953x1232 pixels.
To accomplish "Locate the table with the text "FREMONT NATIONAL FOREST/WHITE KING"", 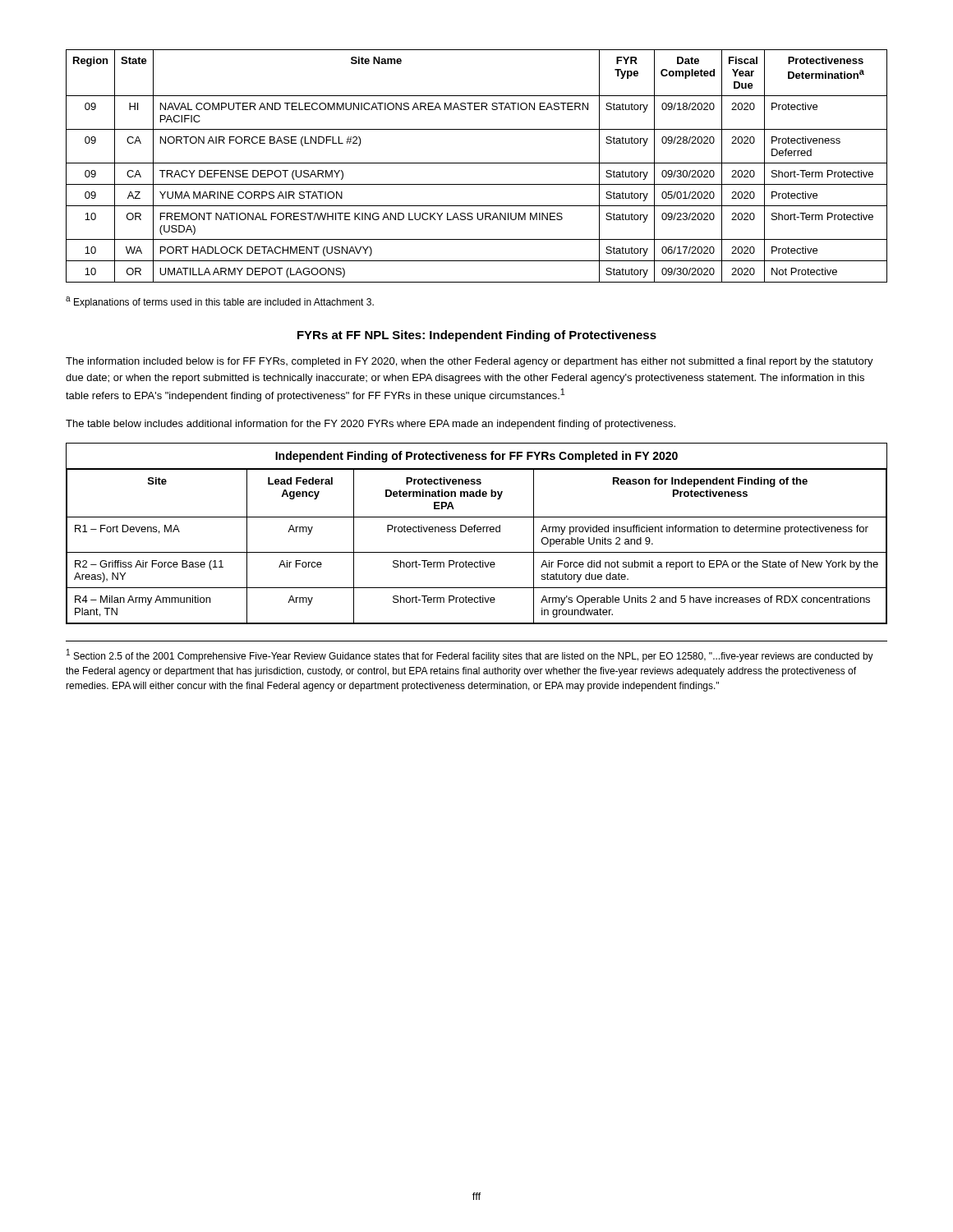I will [476, 166].
